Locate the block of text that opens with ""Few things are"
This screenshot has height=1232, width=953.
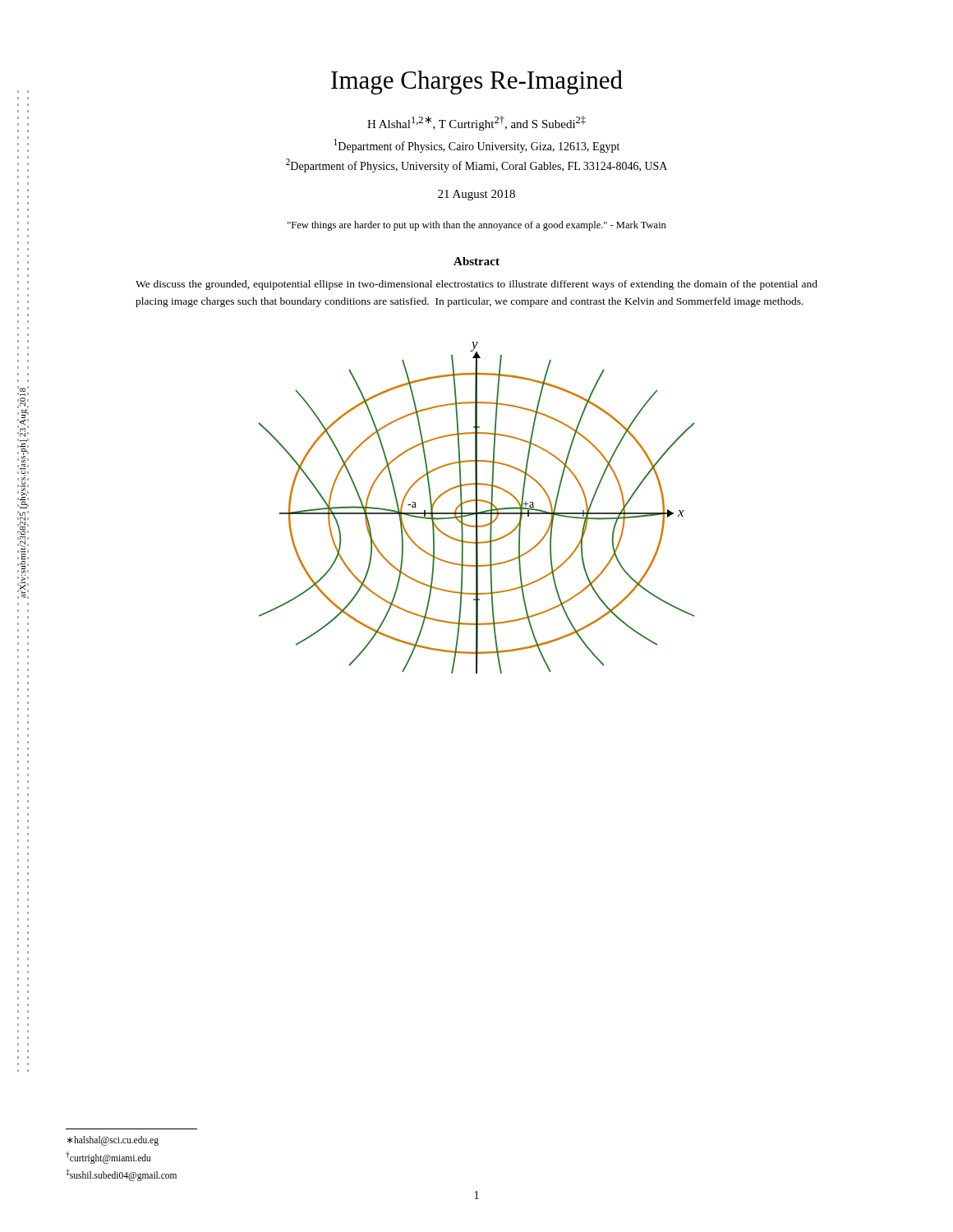tap(476, 225)
